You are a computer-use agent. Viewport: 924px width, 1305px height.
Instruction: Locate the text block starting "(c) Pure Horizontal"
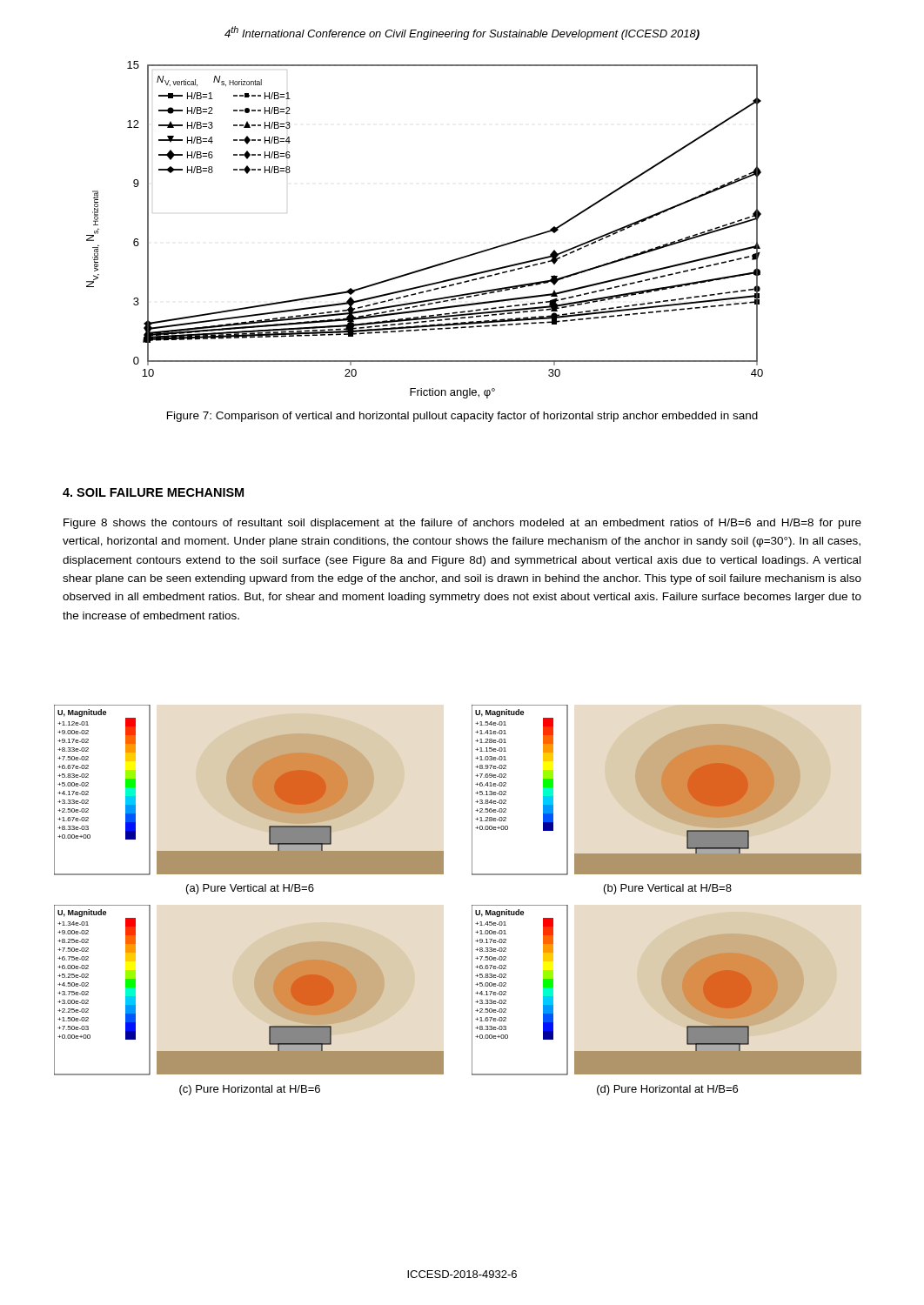[250, 1089]
